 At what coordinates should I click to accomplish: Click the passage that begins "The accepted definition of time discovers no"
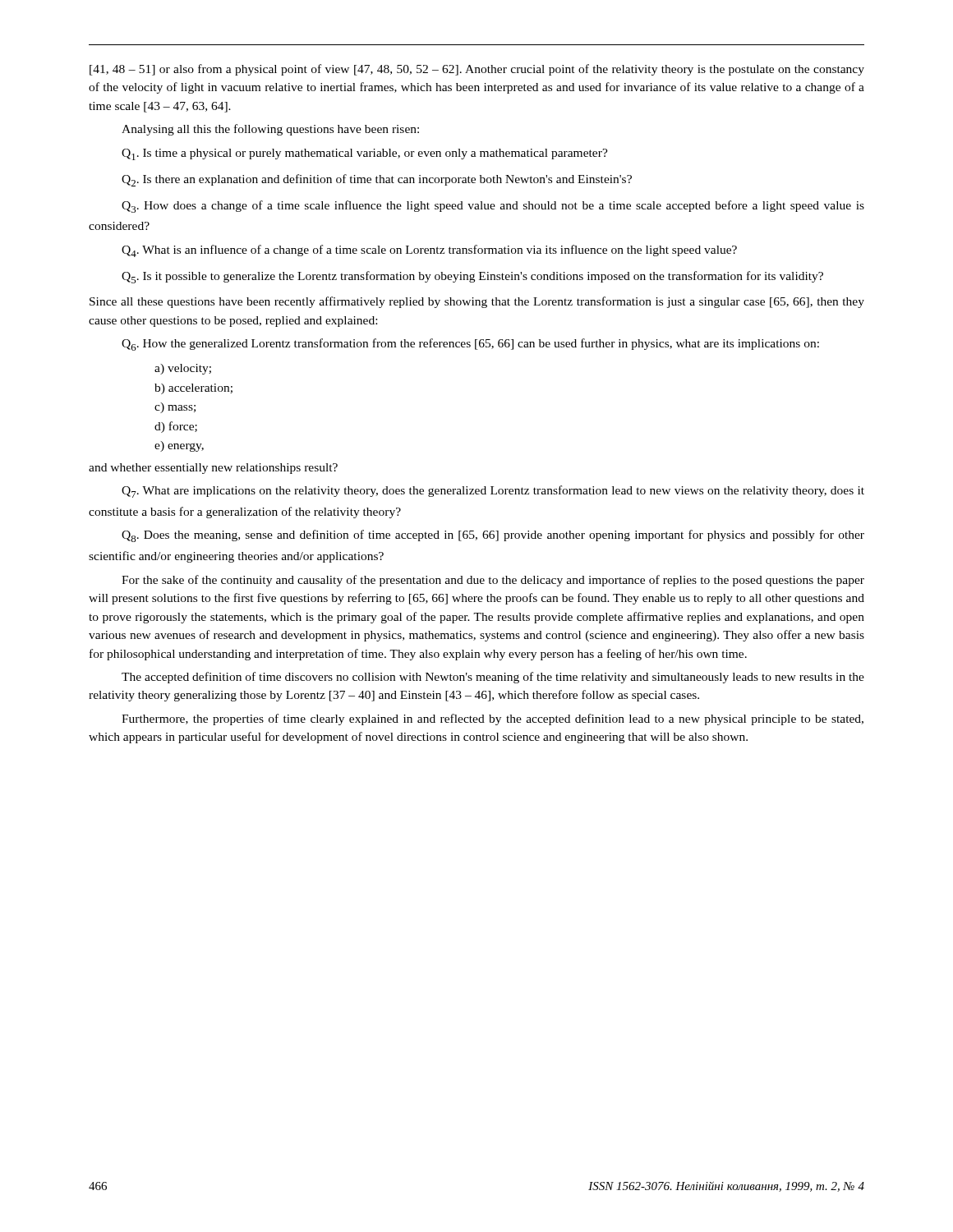[x=476, y=686]
